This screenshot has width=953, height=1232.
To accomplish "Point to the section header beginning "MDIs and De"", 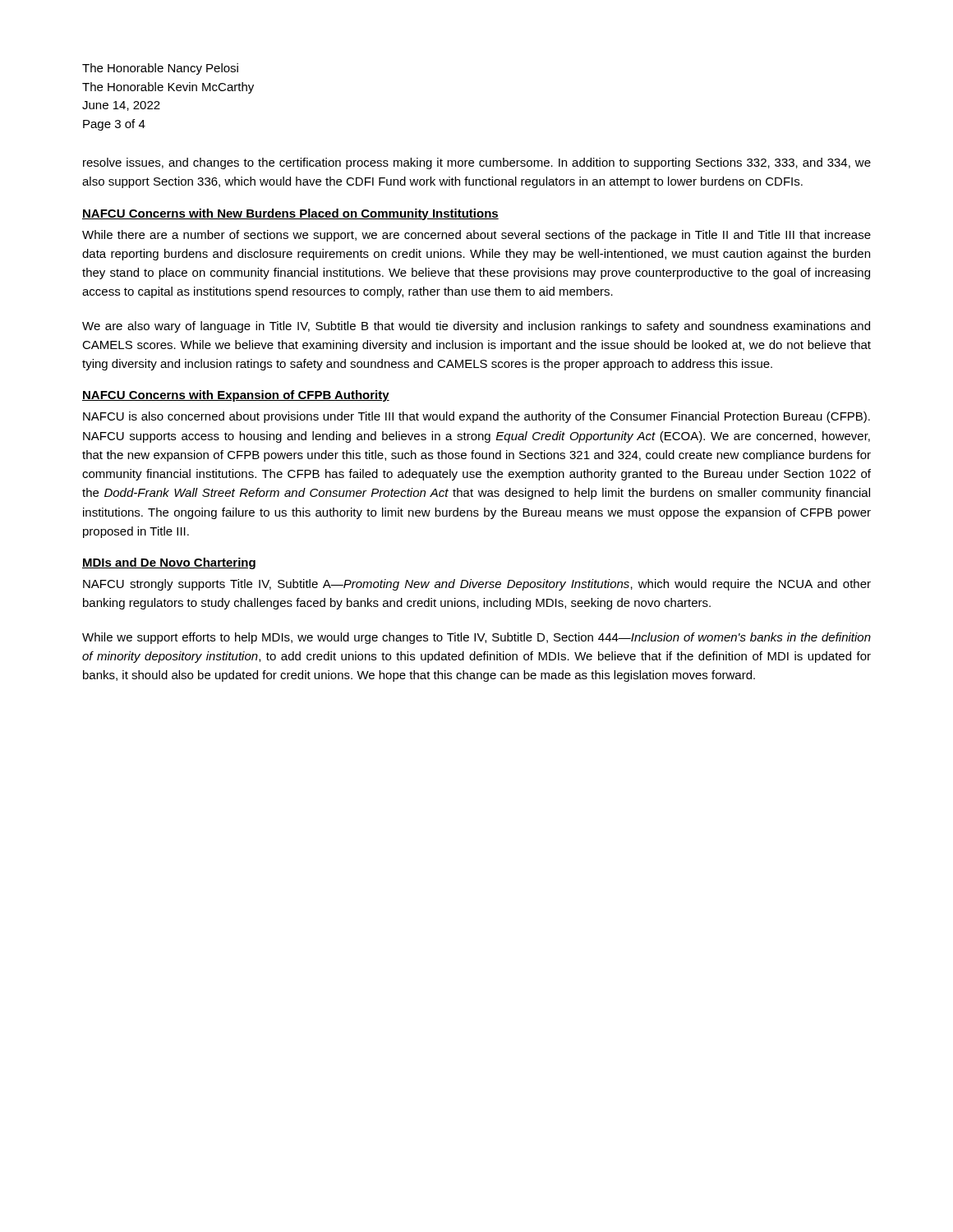I will coord(169,562).
